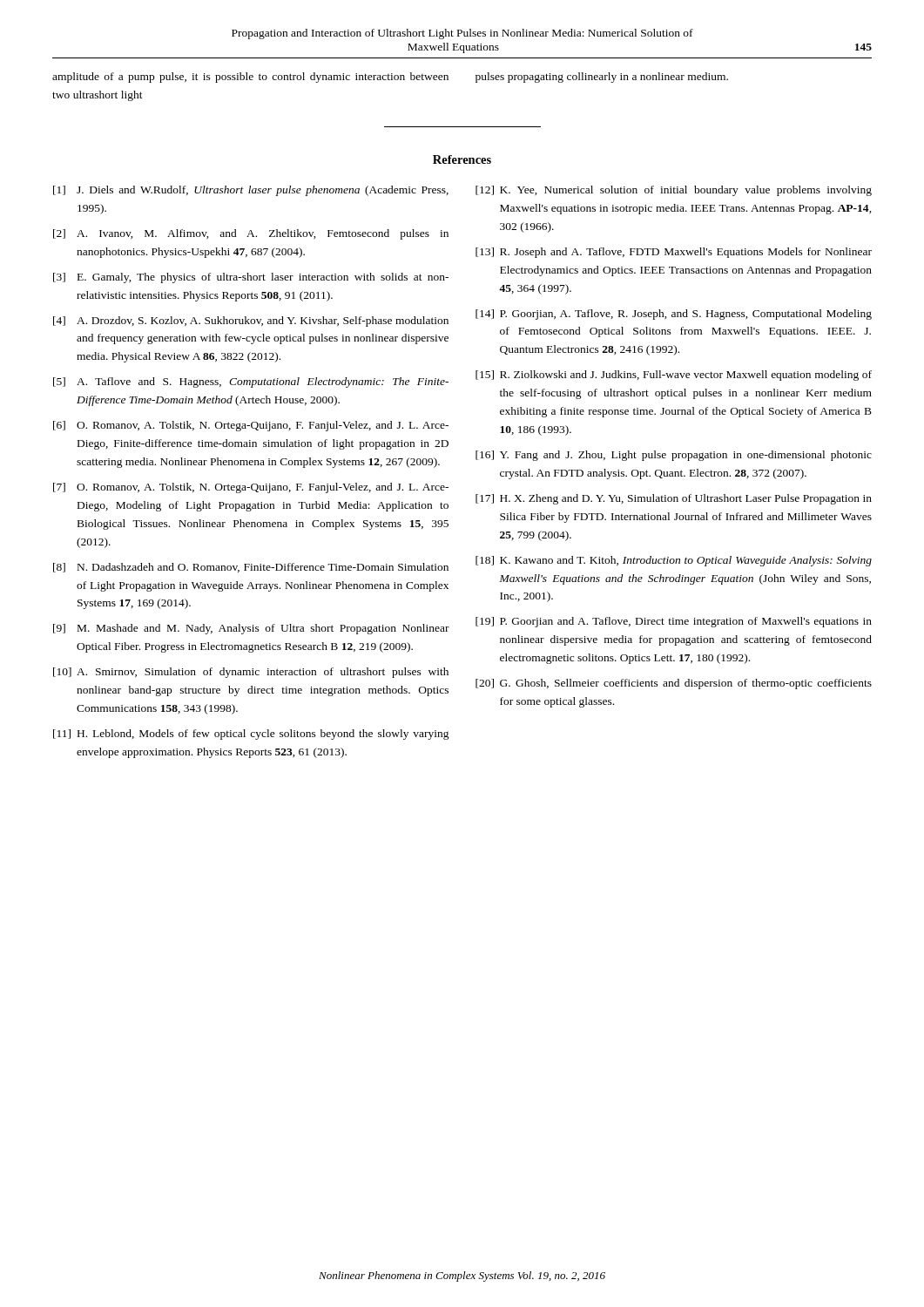Click on the passage starting "[4] A. Drozdov, S. Kozlov,"
This screenshot has height=1307, width=924.
coord(251,339)
